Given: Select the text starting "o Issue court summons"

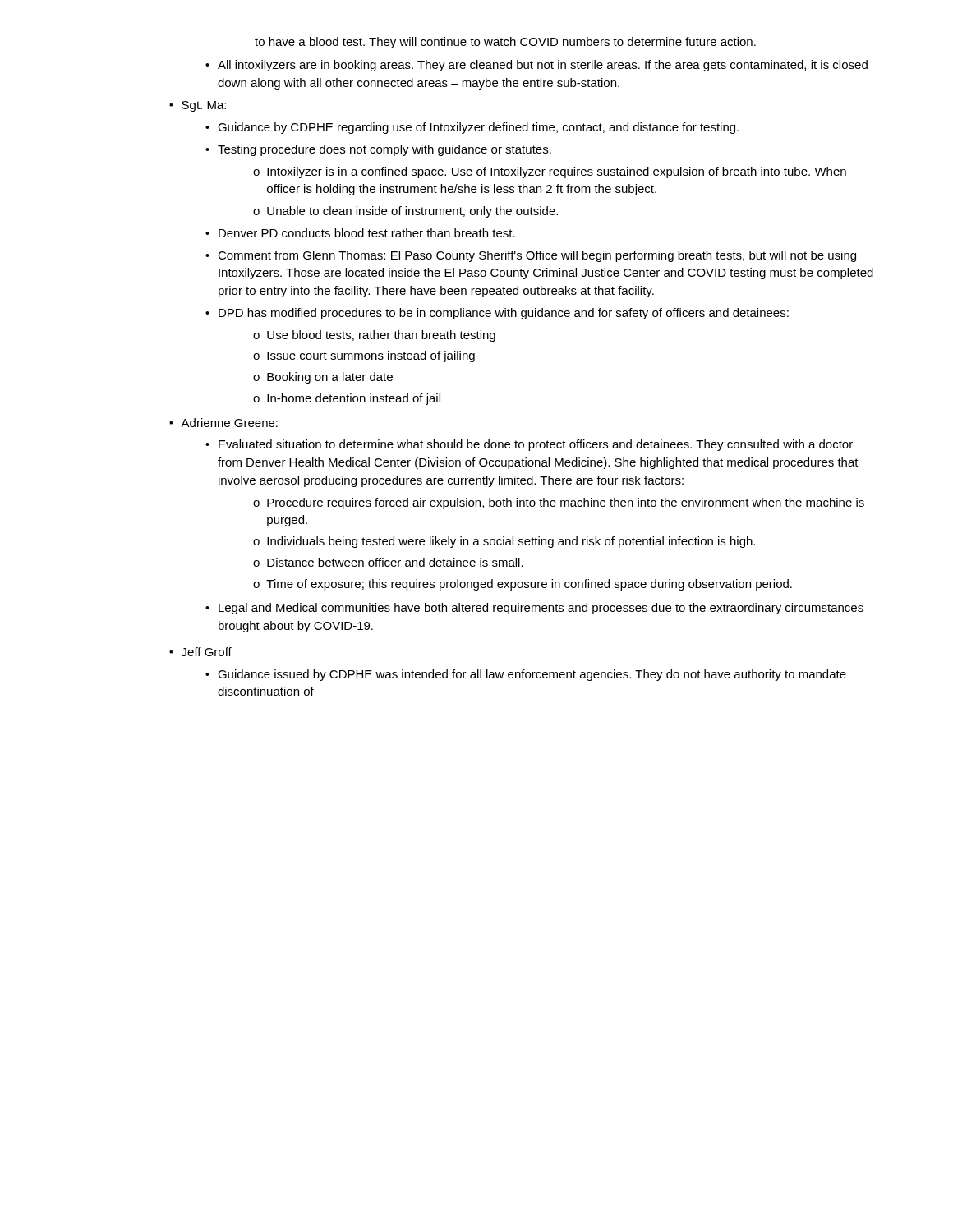Looking at the screenshot, I should (364, 356).
